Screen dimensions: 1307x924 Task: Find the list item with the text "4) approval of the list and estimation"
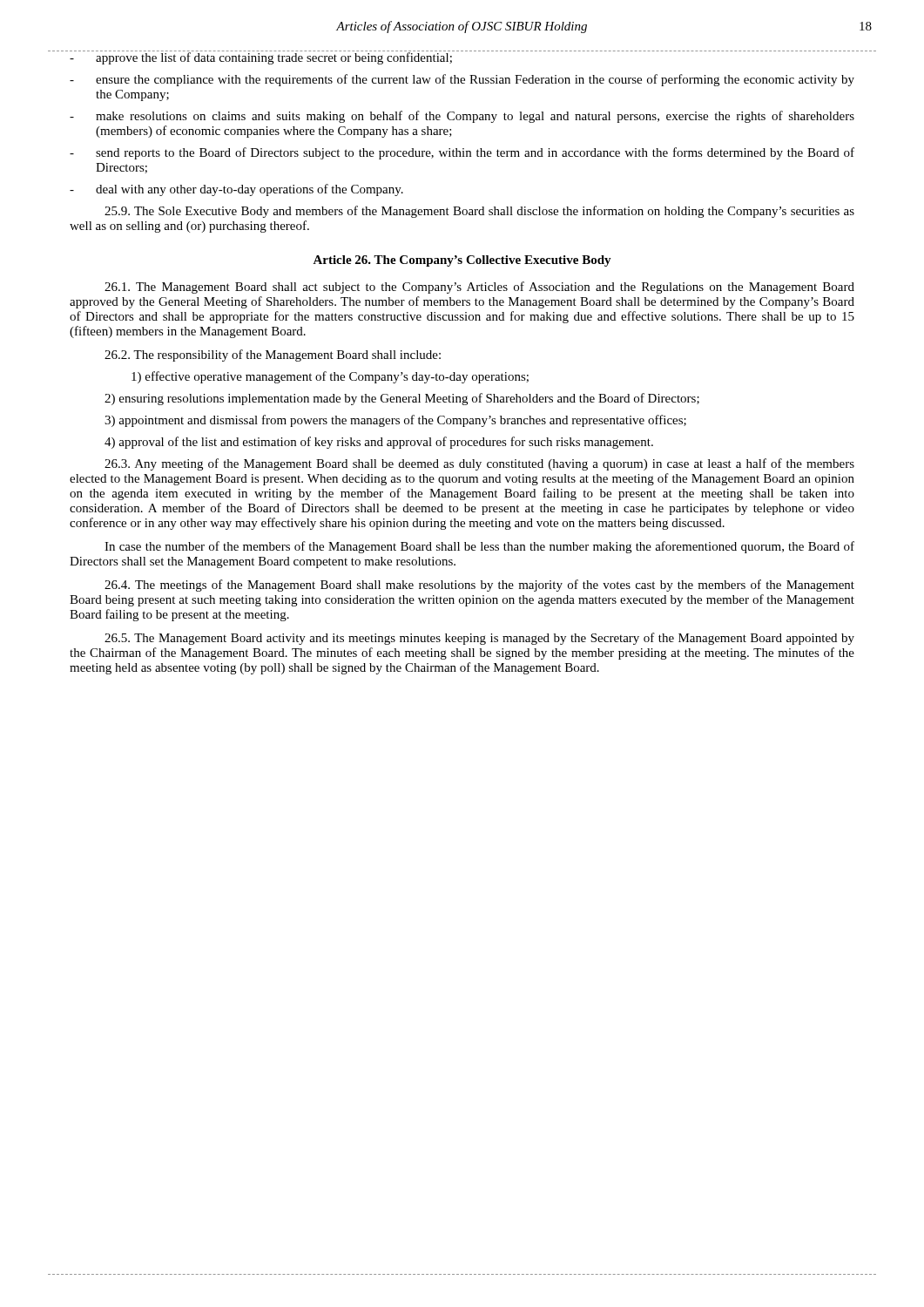[379, 442]
